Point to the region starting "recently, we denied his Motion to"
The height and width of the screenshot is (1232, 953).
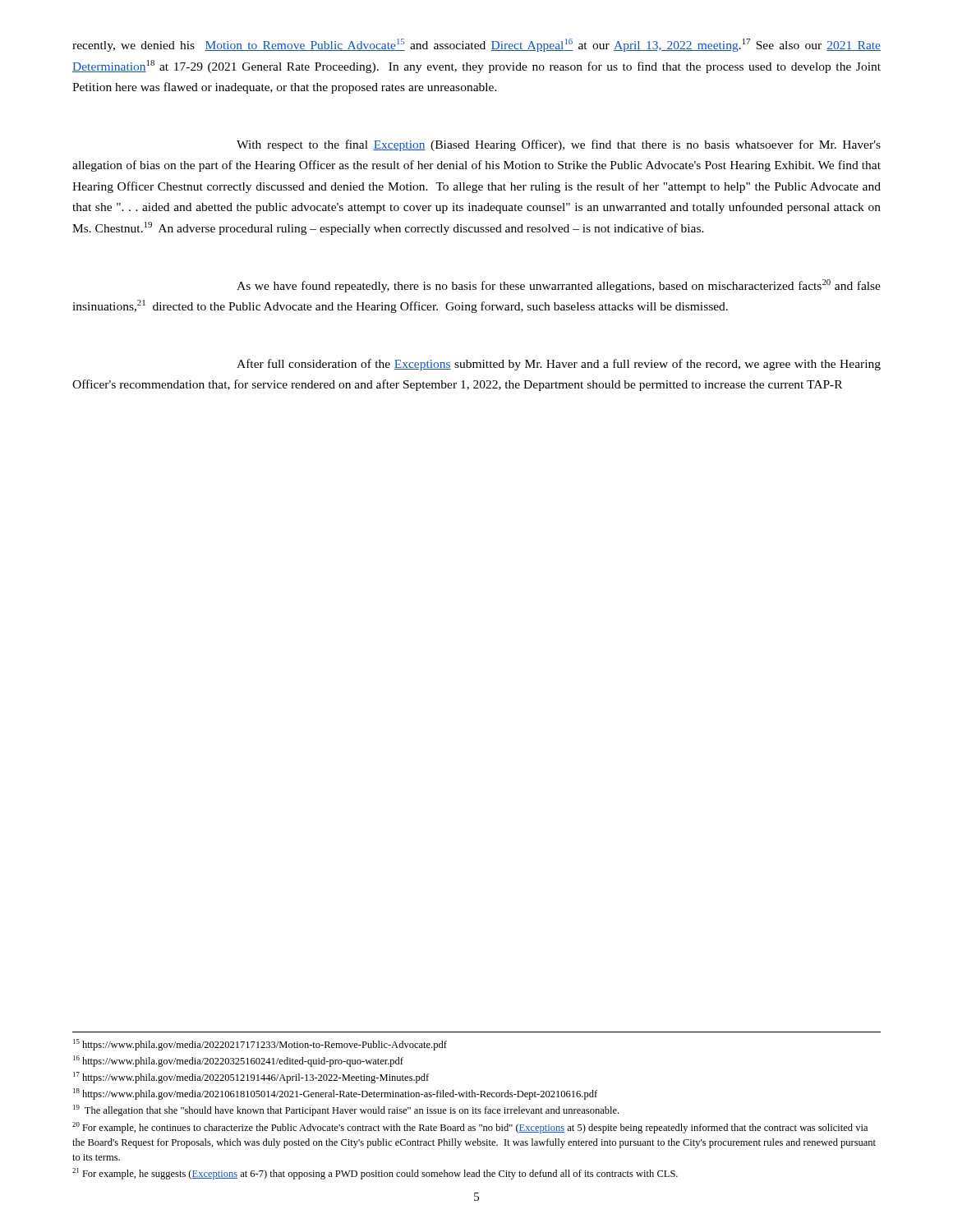(x=476, y=65)
